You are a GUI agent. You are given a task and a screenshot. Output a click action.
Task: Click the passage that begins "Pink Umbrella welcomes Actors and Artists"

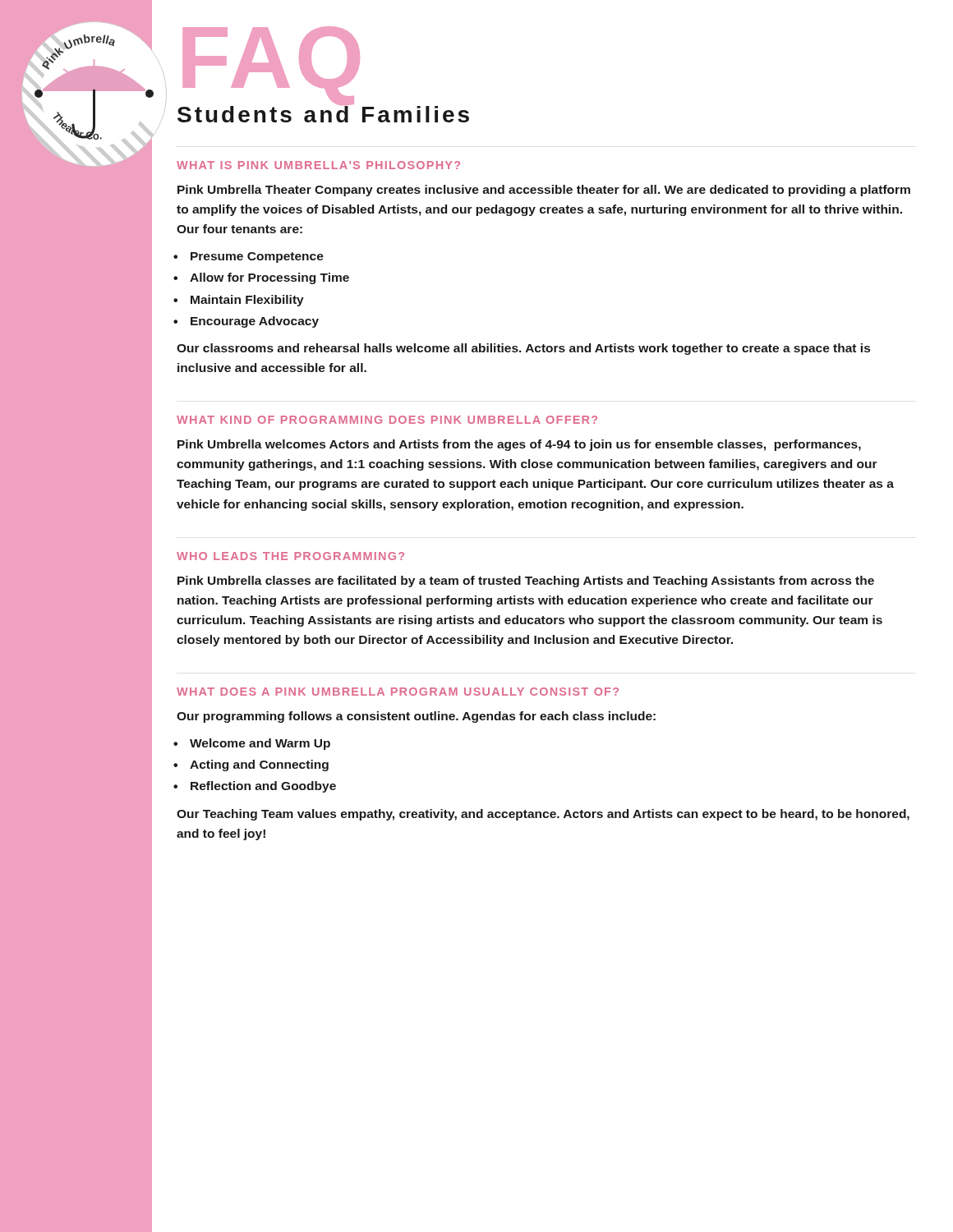[x=535, y=474]
